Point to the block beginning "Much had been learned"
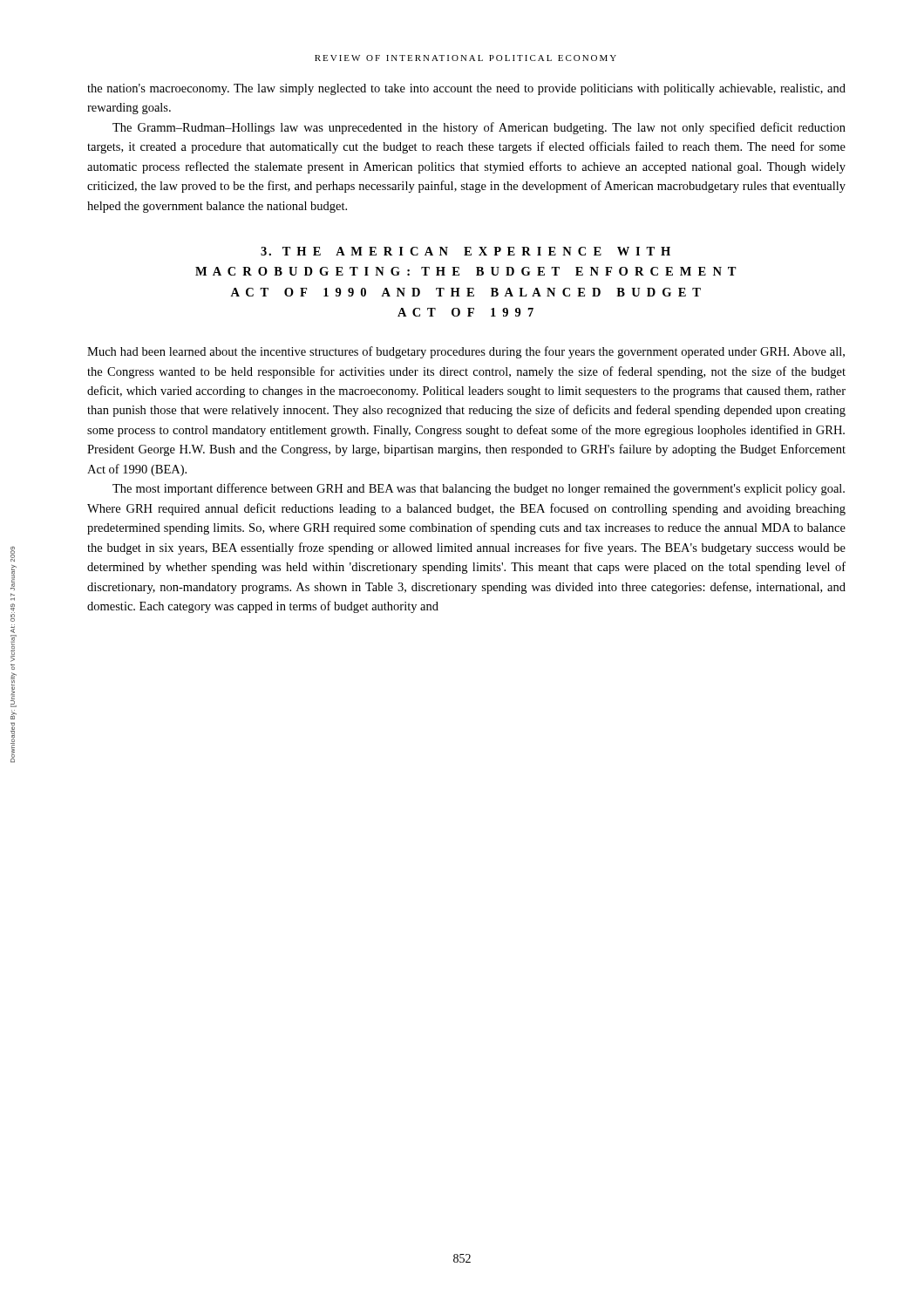The width and height of the screenshot is (924, 1308). [x=466, y=479]
